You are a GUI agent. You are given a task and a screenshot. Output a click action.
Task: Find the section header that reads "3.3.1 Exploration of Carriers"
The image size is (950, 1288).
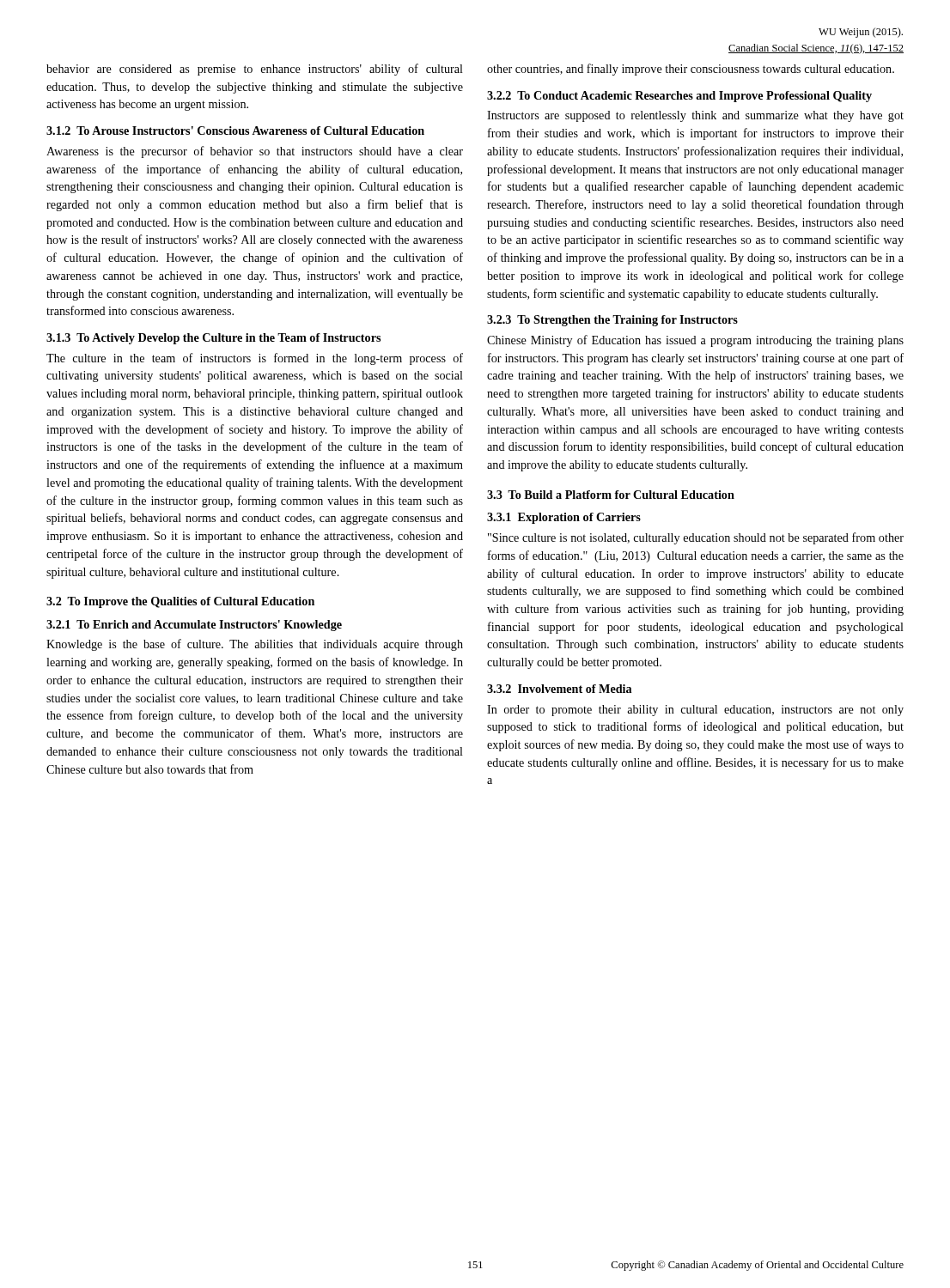coord(564,517)
